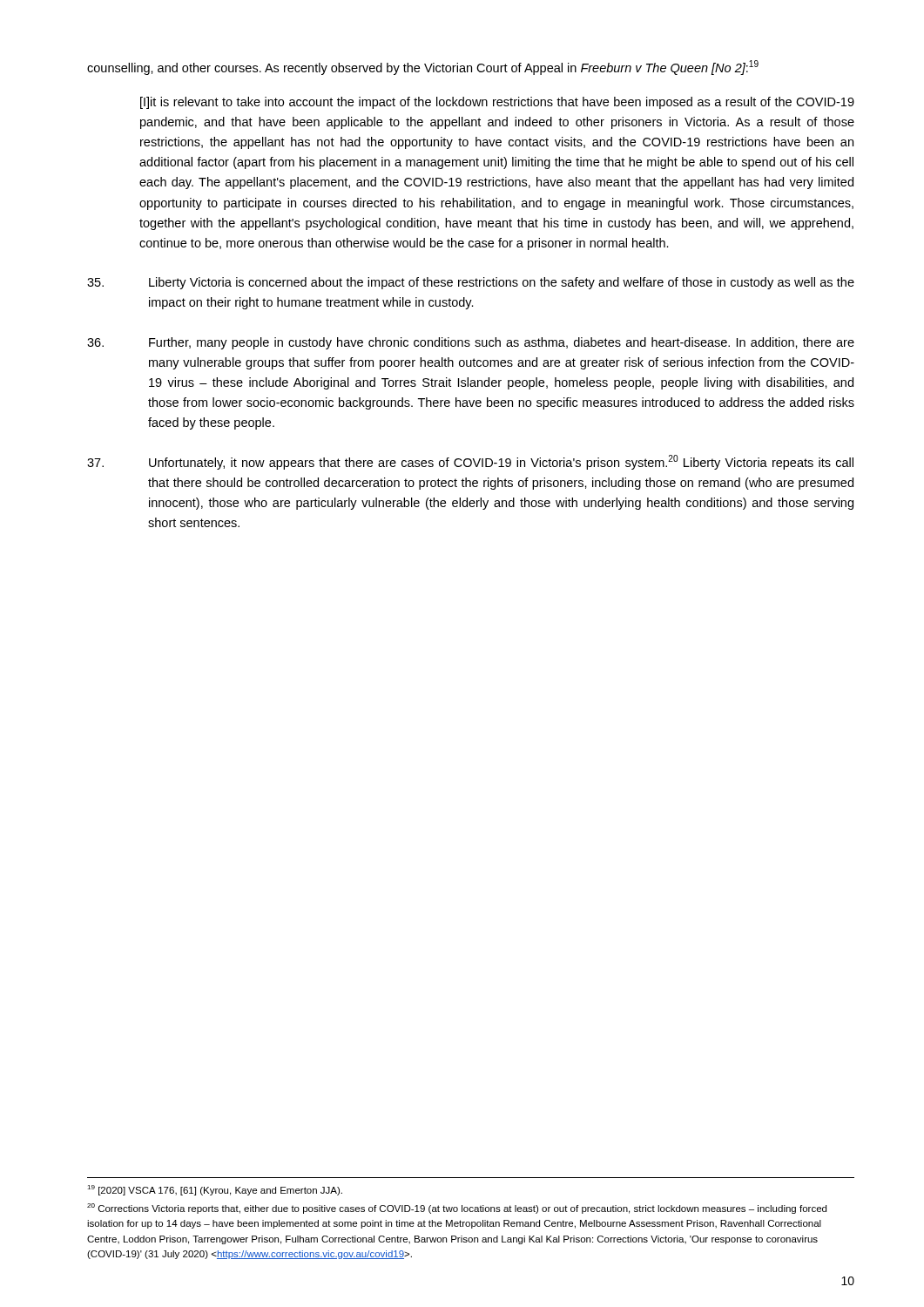The image size is (924, 1307).
Task: Click on the text block starting "19 [2020] VSCA 176, [61]"
Action: [x=471, y=1222]
